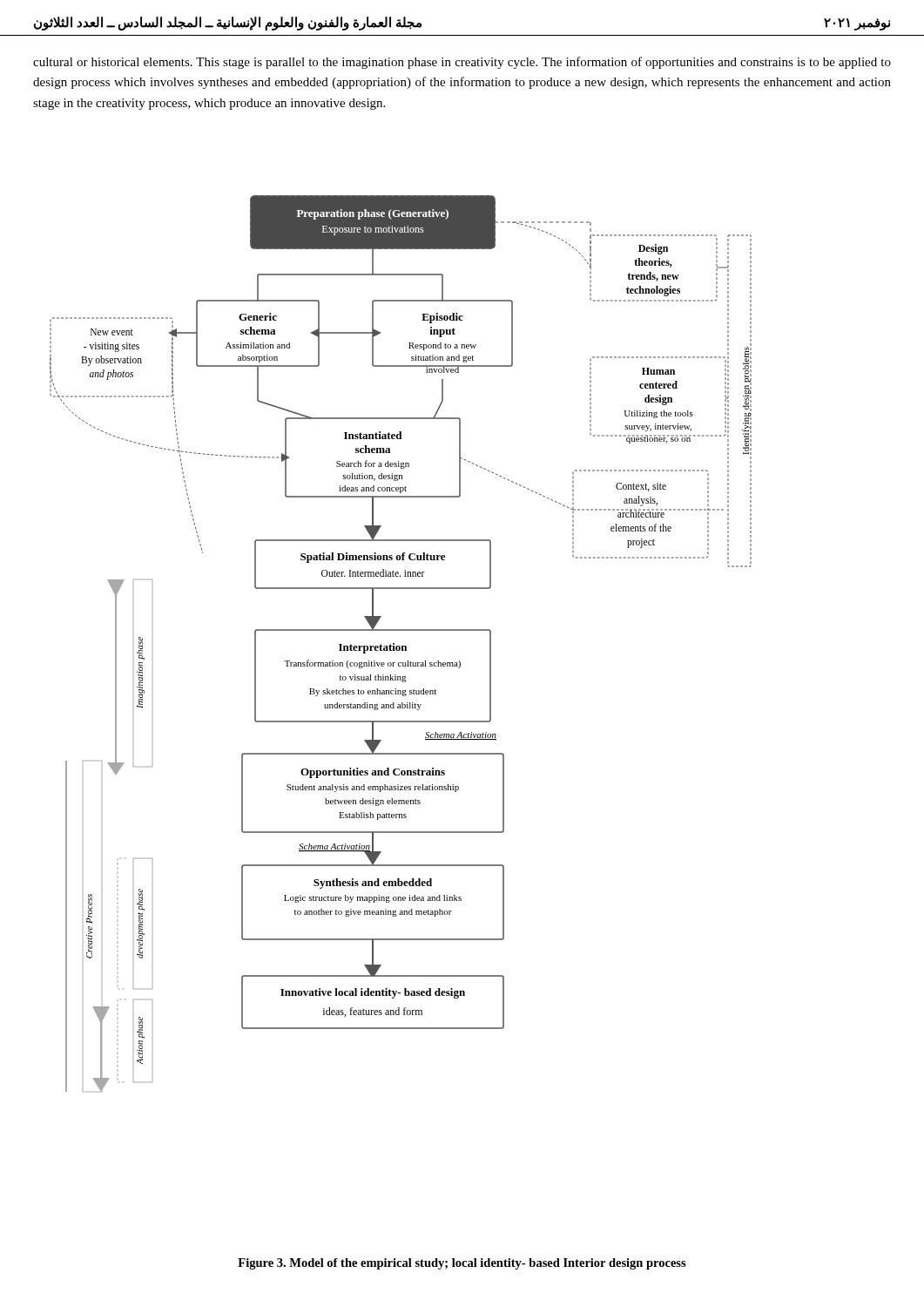Click on the flowchart
This screenshot has height=1307, width=924.
(x=462, y=697)
